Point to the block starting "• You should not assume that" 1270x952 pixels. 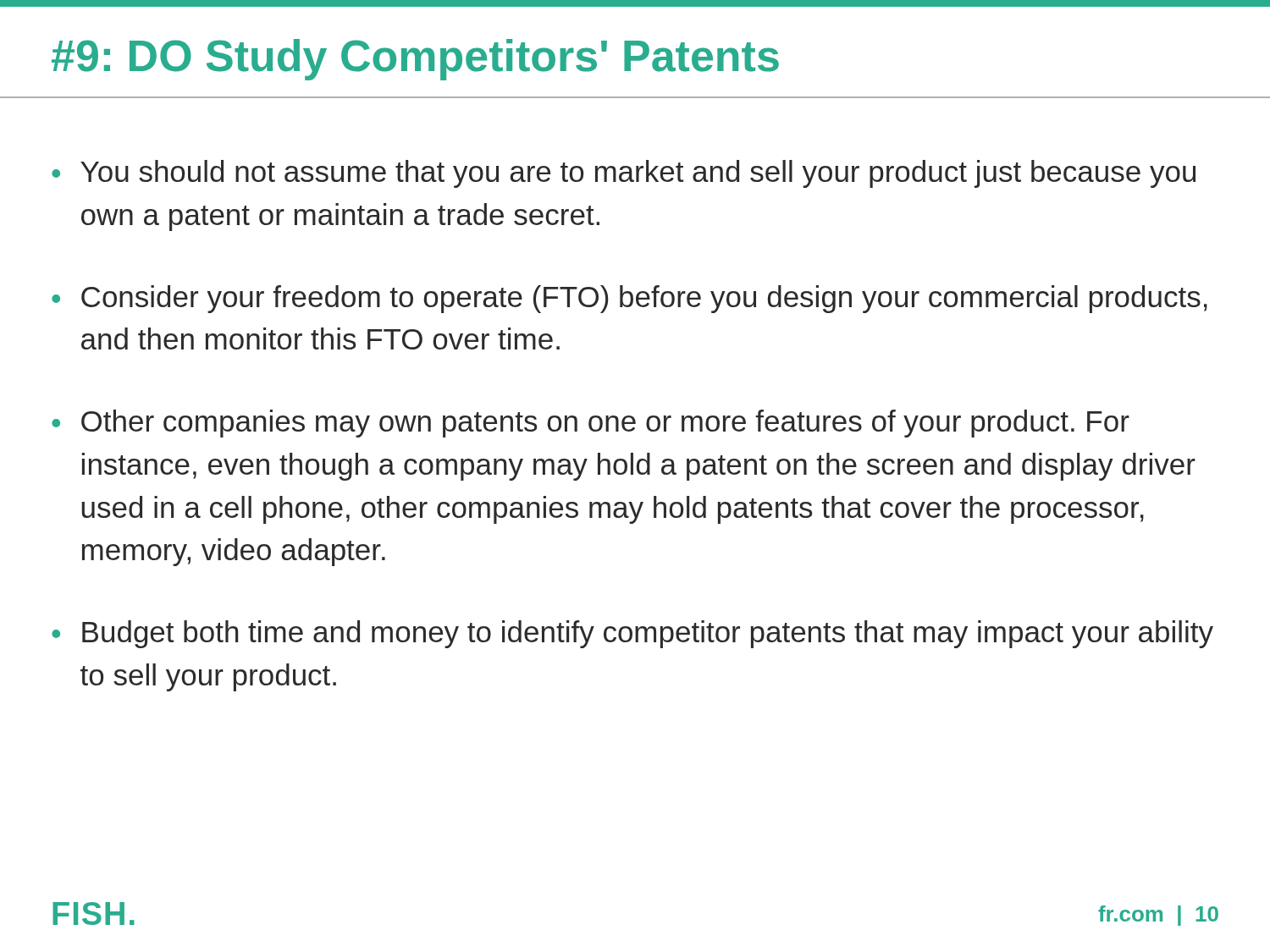(x=635, y=194)
